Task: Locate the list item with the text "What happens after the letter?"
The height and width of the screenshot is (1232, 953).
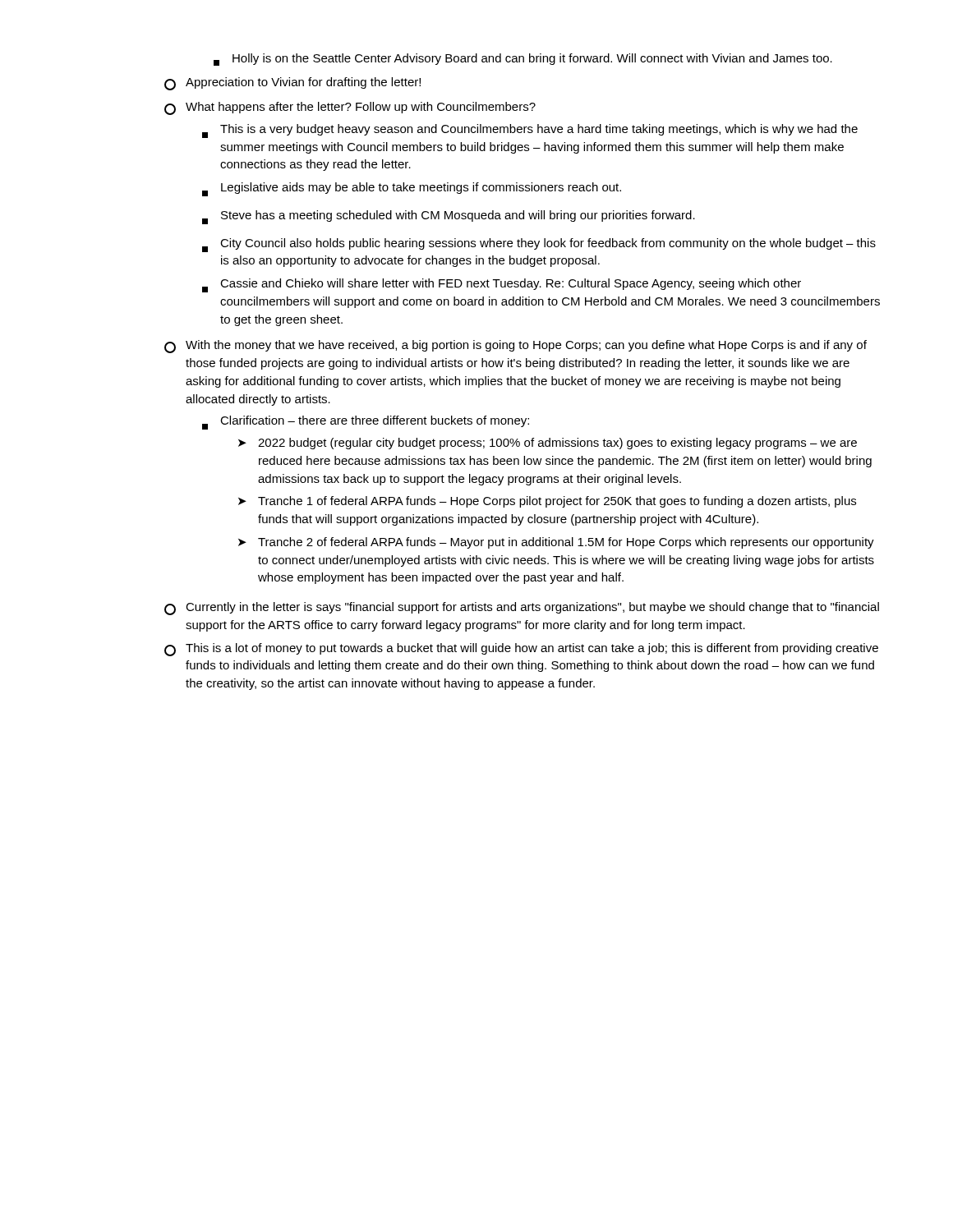Action: pyautogui.click(x=526, y=215)
